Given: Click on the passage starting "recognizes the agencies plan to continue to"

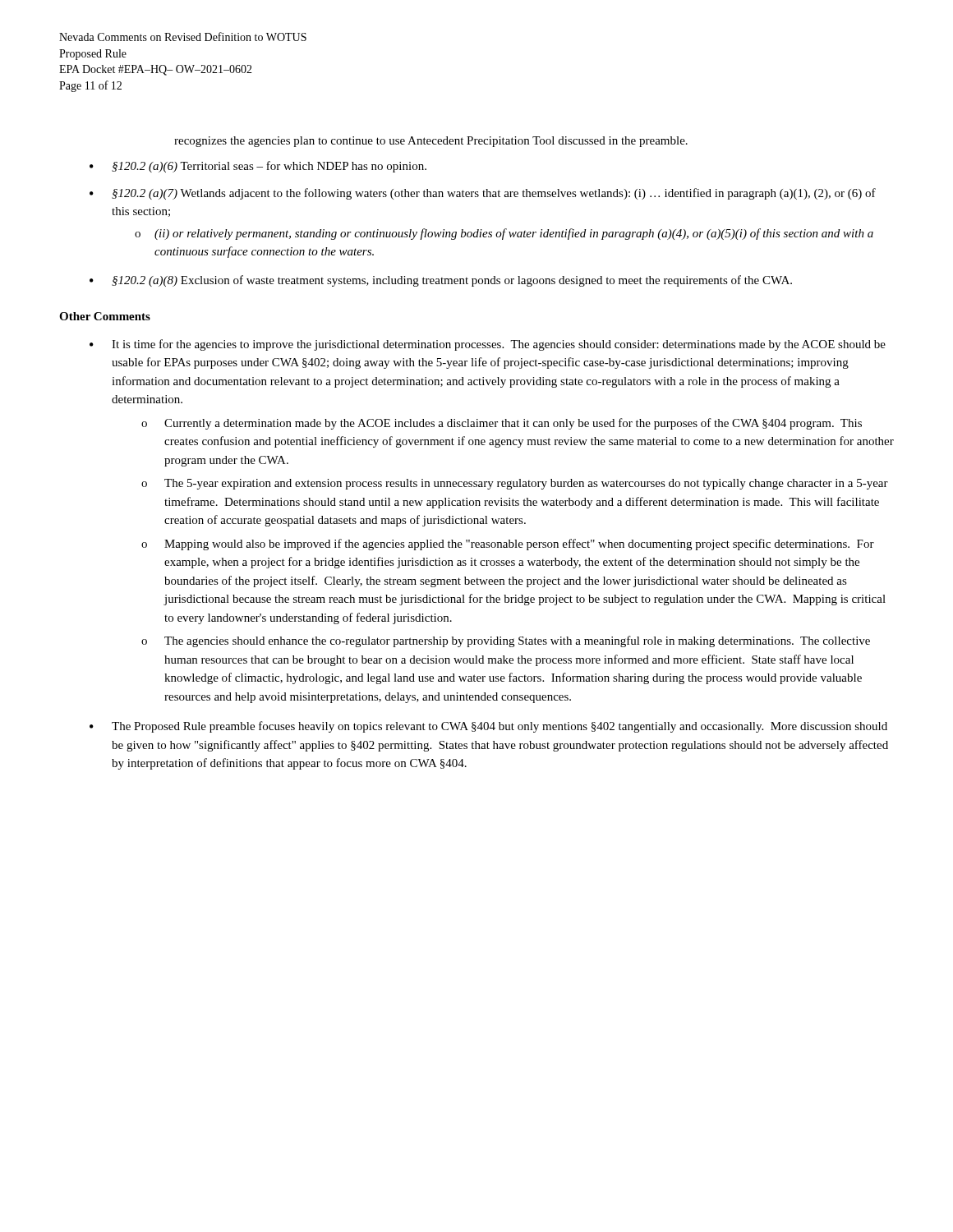Looking at the screenshot, I should pos(431,140).
